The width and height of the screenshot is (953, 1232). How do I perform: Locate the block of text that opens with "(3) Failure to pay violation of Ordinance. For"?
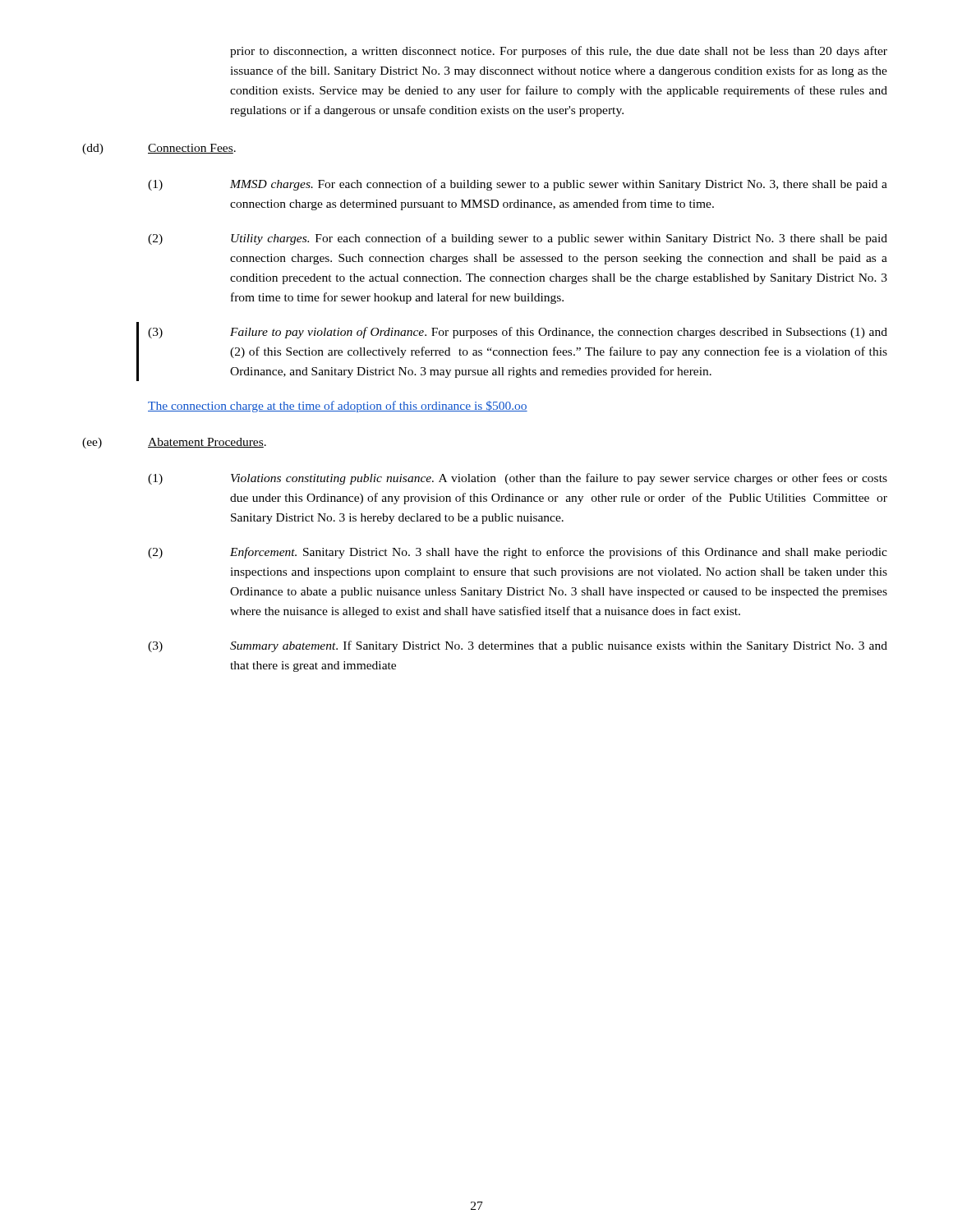coord(518,352)
